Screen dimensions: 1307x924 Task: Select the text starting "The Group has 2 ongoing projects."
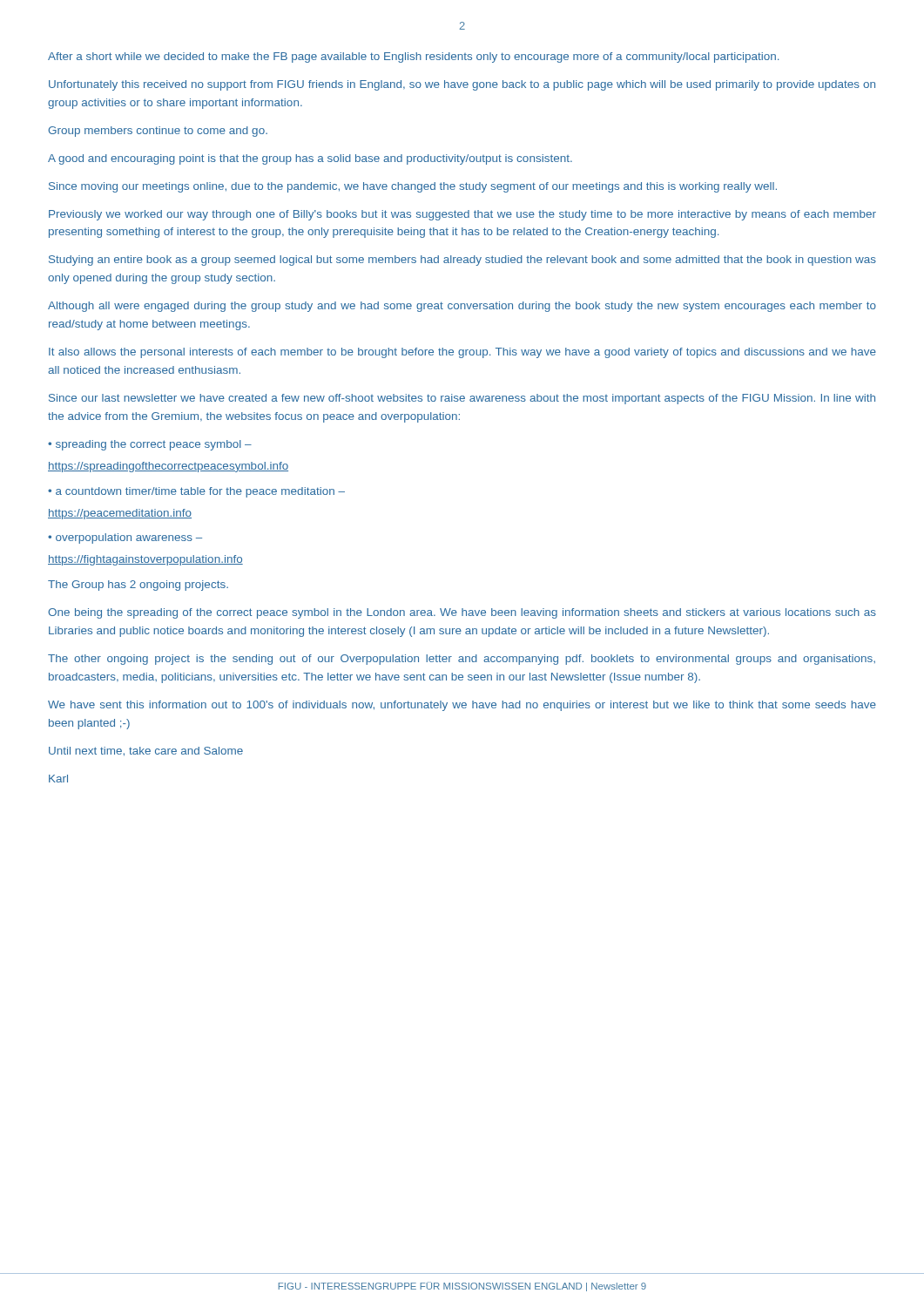pyautogui.click(x=138, y=584)
